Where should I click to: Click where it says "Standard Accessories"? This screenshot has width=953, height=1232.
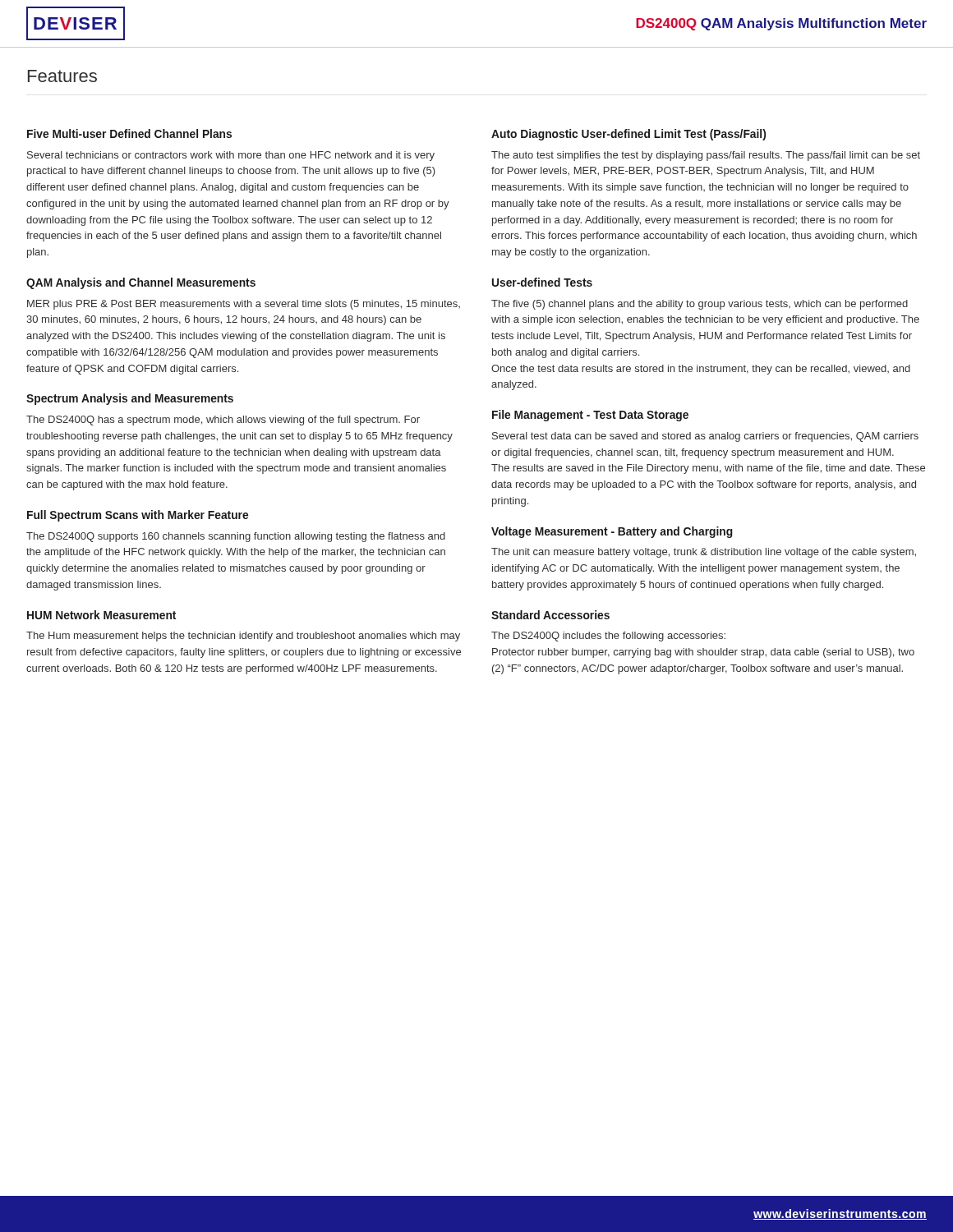point(551,615)
